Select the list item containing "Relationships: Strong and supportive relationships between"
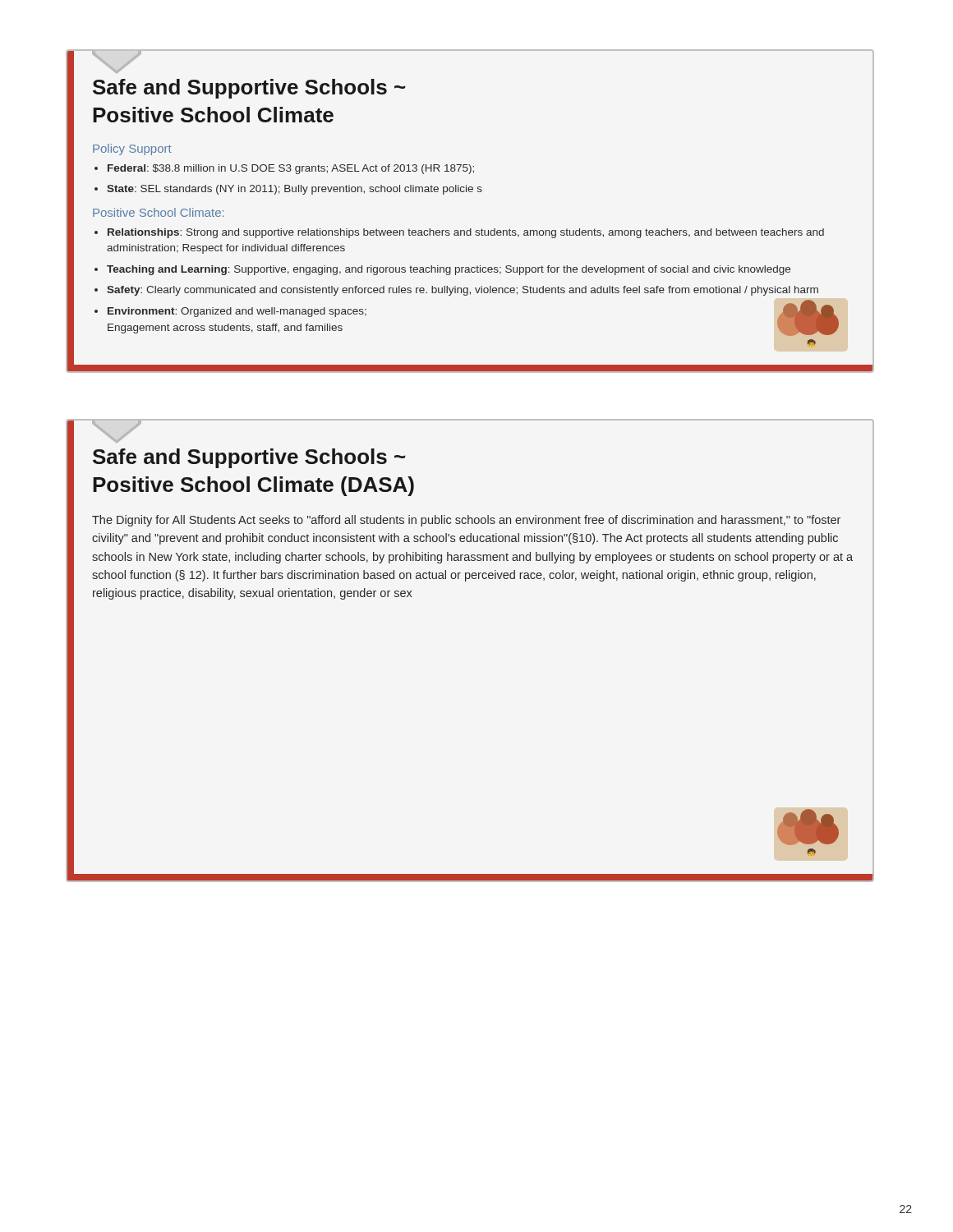Viewport: 953px width, 1232px height. click(466, 240)
